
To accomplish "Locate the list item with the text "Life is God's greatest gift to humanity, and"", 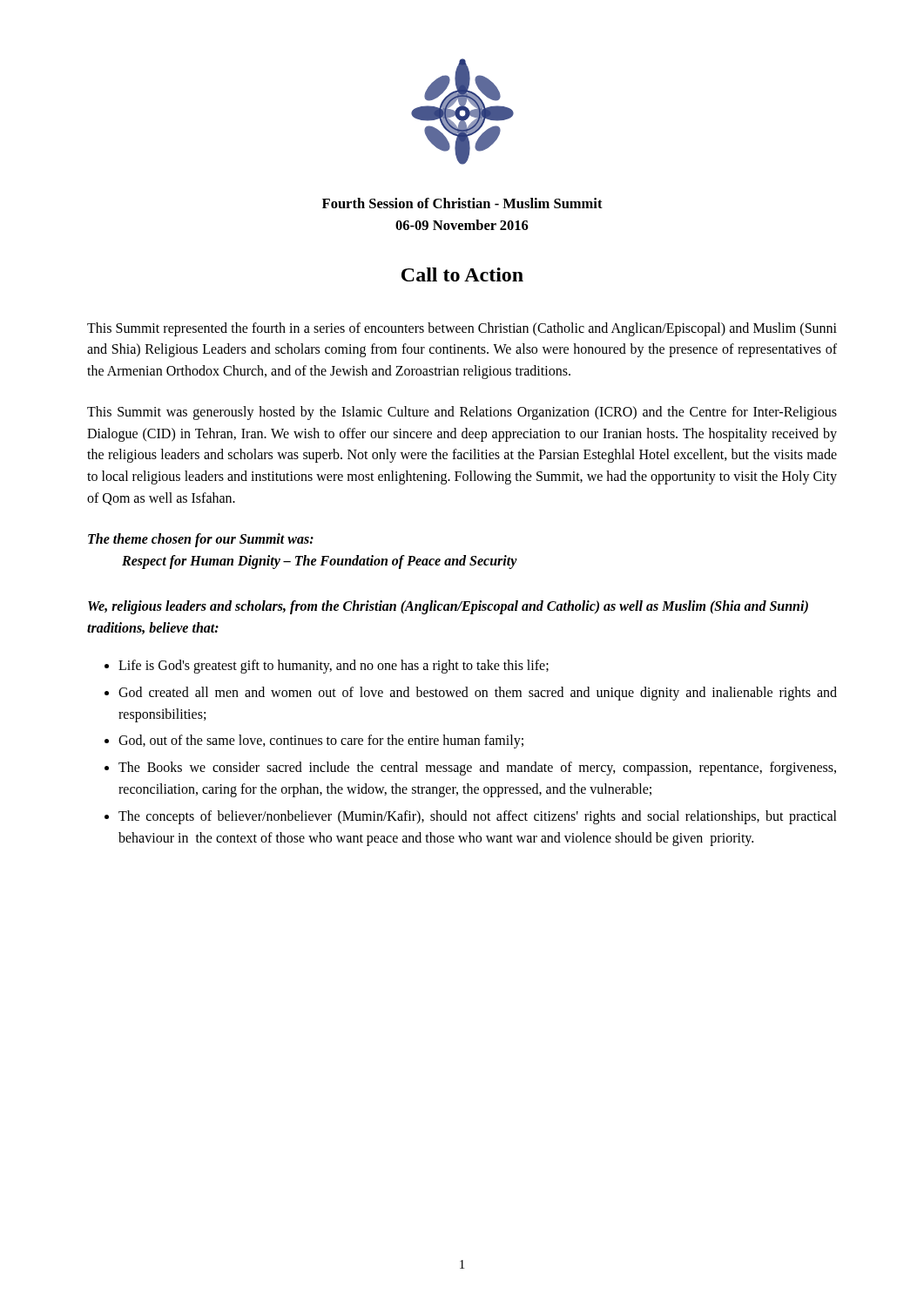I will click(x=334, y=665).
